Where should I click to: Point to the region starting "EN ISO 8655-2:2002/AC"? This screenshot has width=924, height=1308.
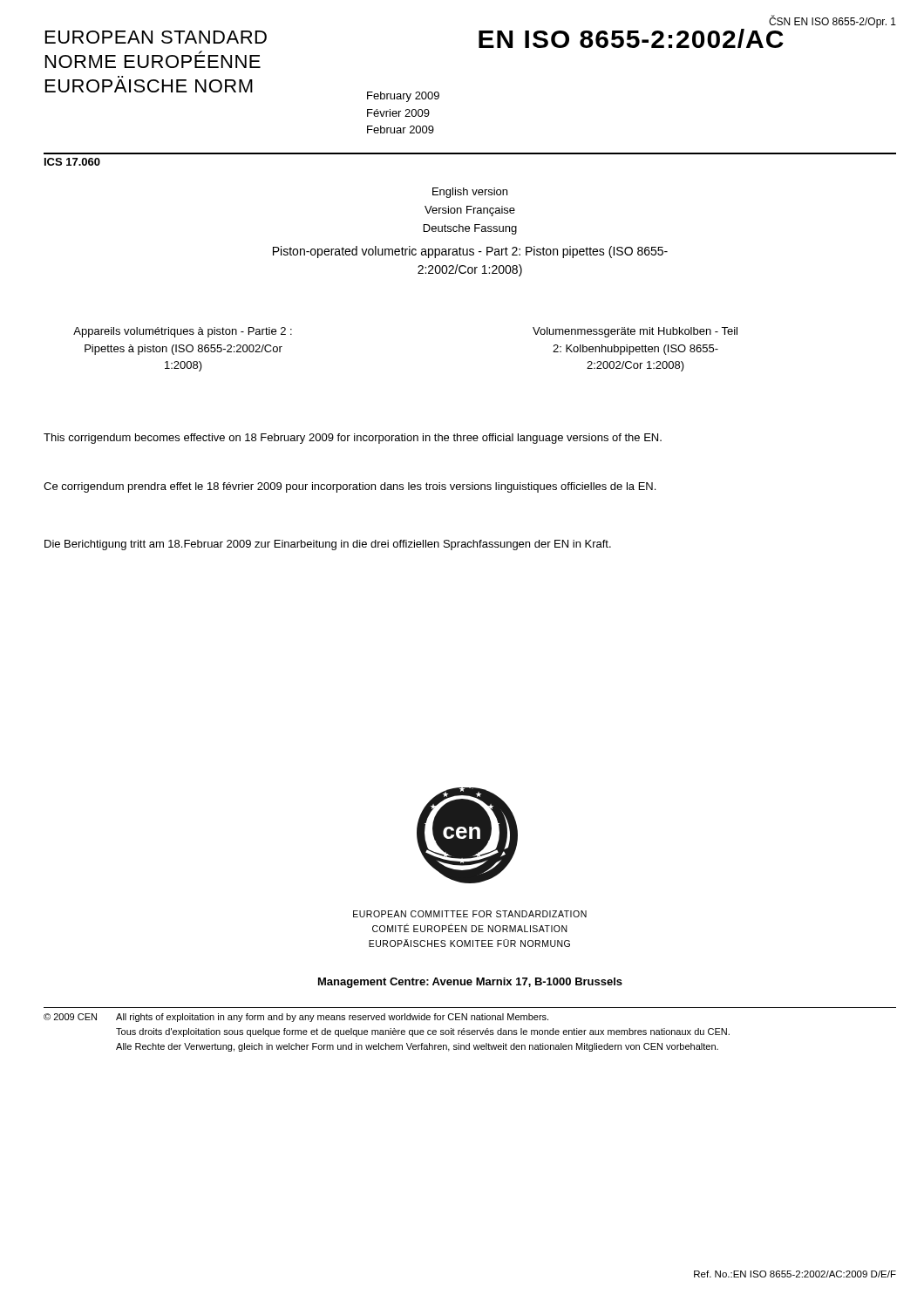[631, 39]
